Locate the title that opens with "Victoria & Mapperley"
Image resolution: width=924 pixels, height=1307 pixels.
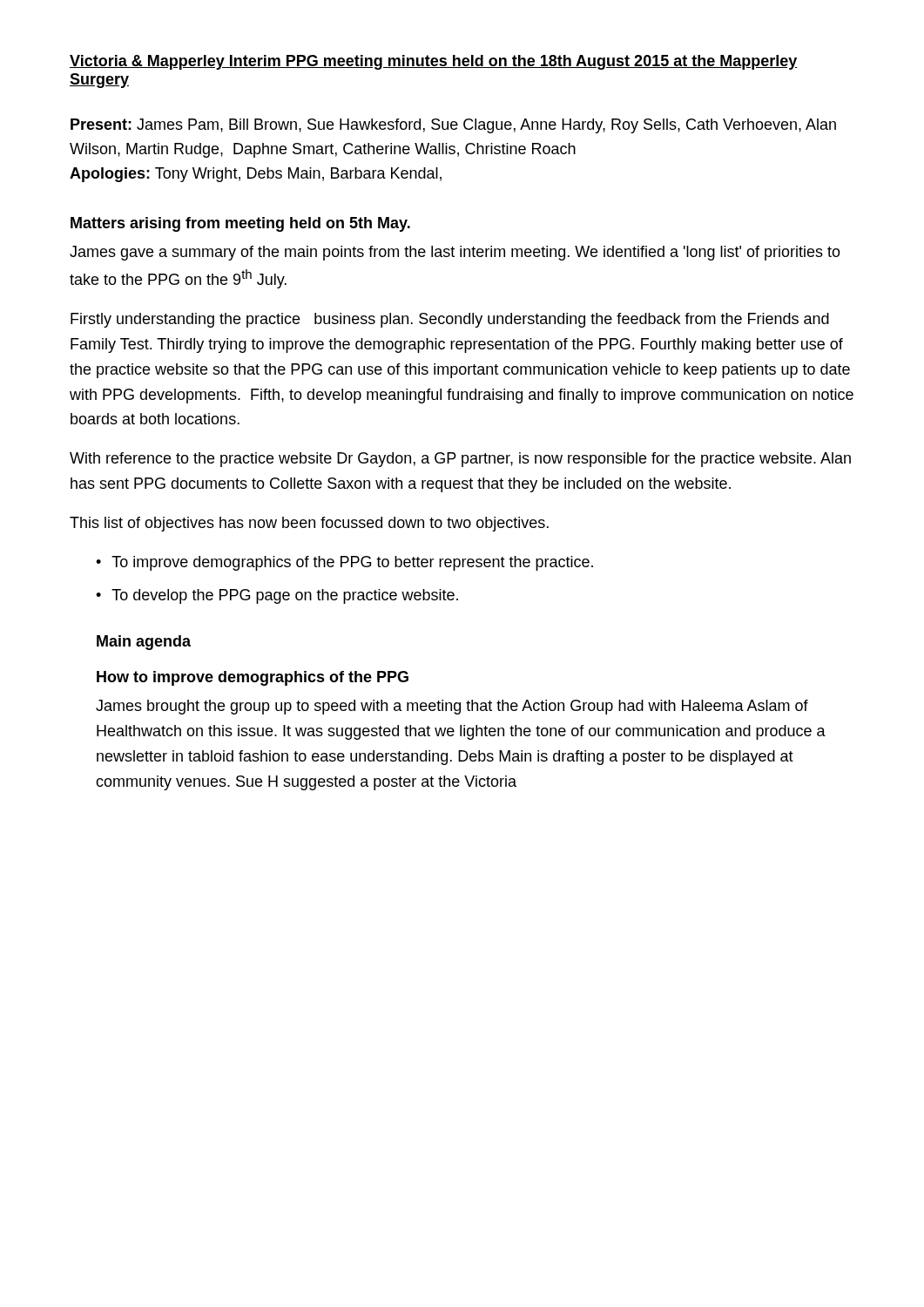pyautogui.click(x=433, y=70)
